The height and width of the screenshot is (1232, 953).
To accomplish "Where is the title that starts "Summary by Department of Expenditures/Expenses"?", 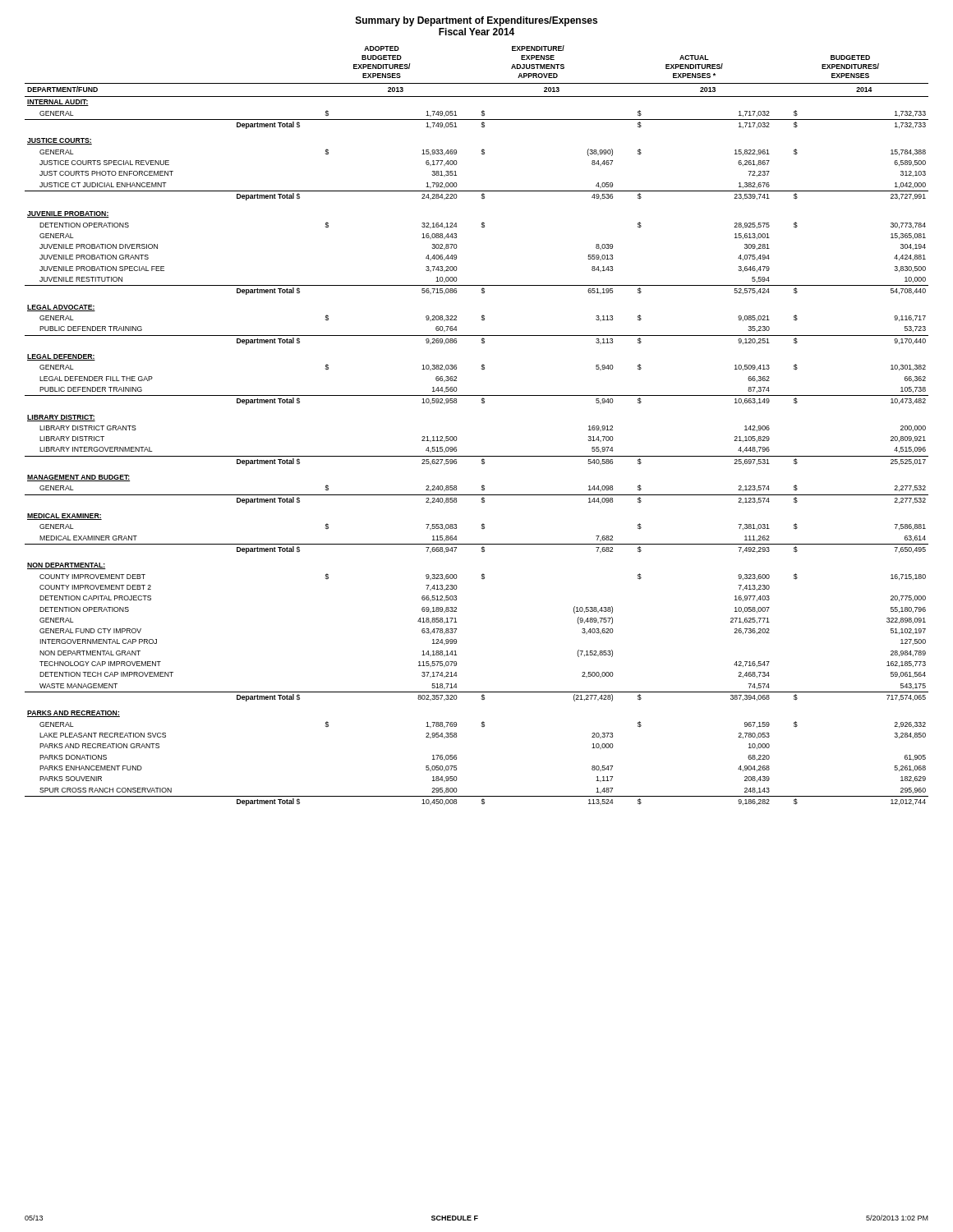I will (x=476, y=26).
